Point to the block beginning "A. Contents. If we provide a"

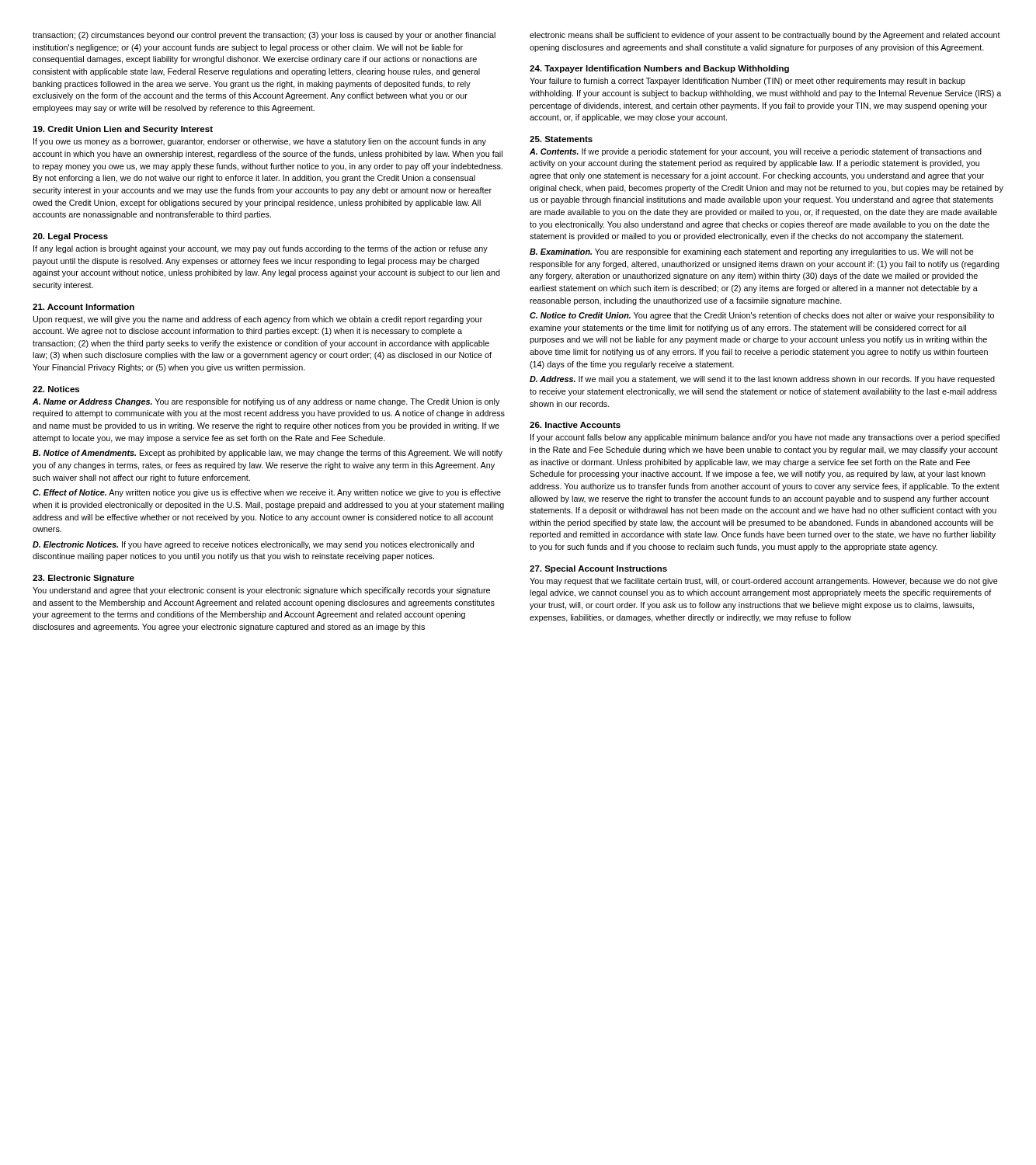tap(766, 194)
